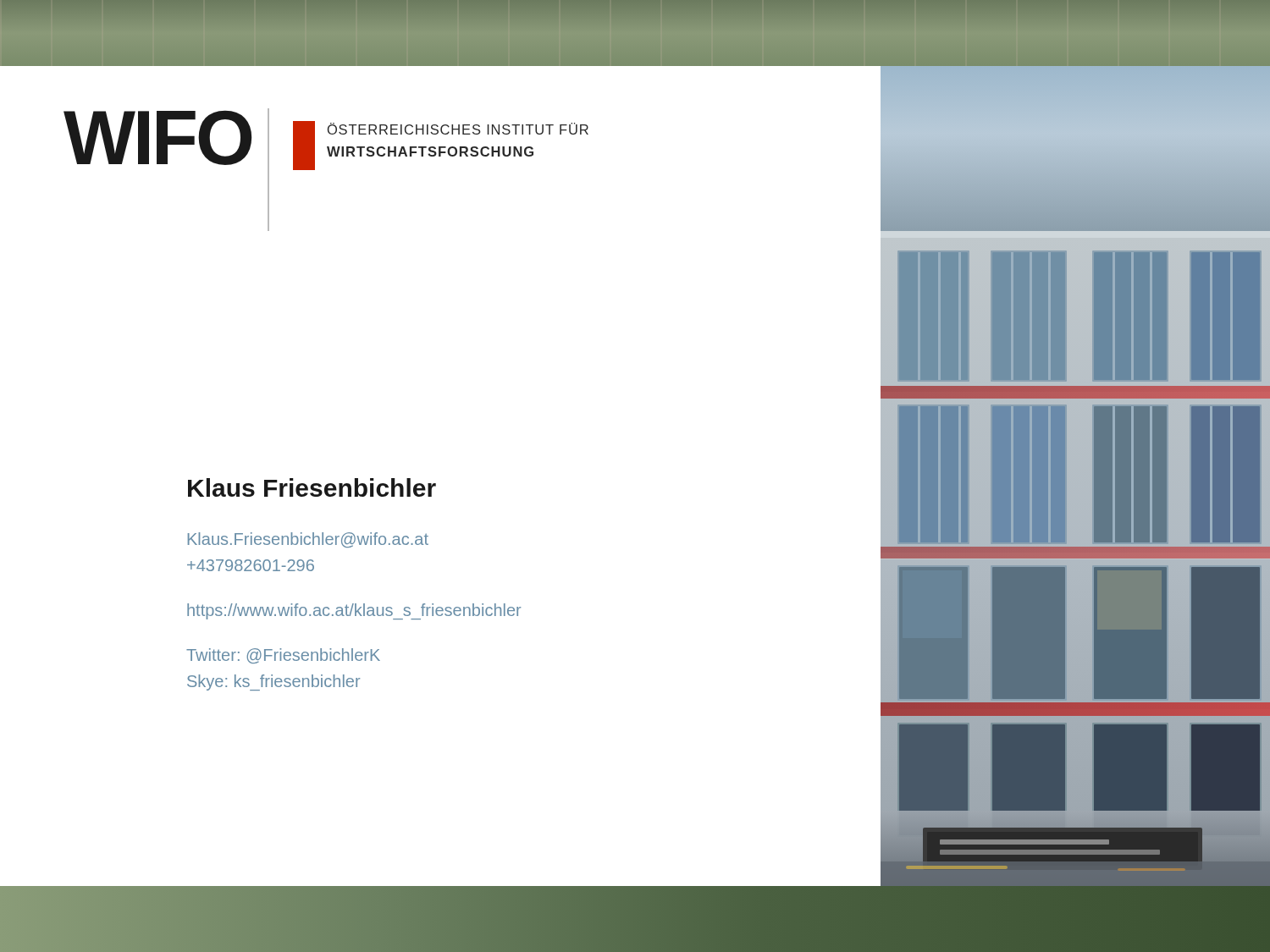Click on the text that reads "Klaus.Friesenbichler@wifo.ac.at +437982601-296"
This screenshot has width=1270, height=952.
pyautogui.click(x=354, y=553)
